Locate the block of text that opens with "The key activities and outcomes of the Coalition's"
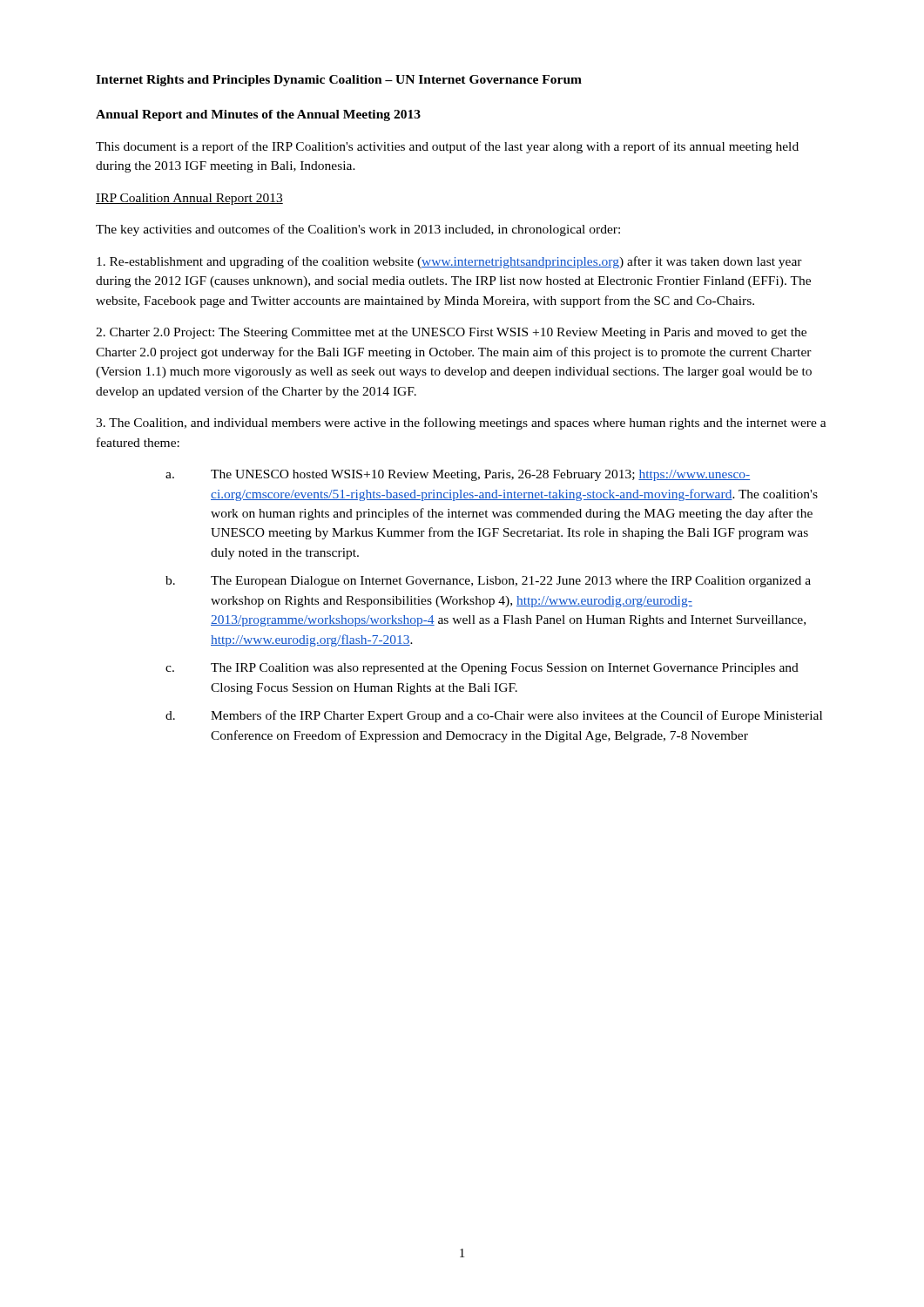This screenshot has width=924, height=1307. point(359,229)
